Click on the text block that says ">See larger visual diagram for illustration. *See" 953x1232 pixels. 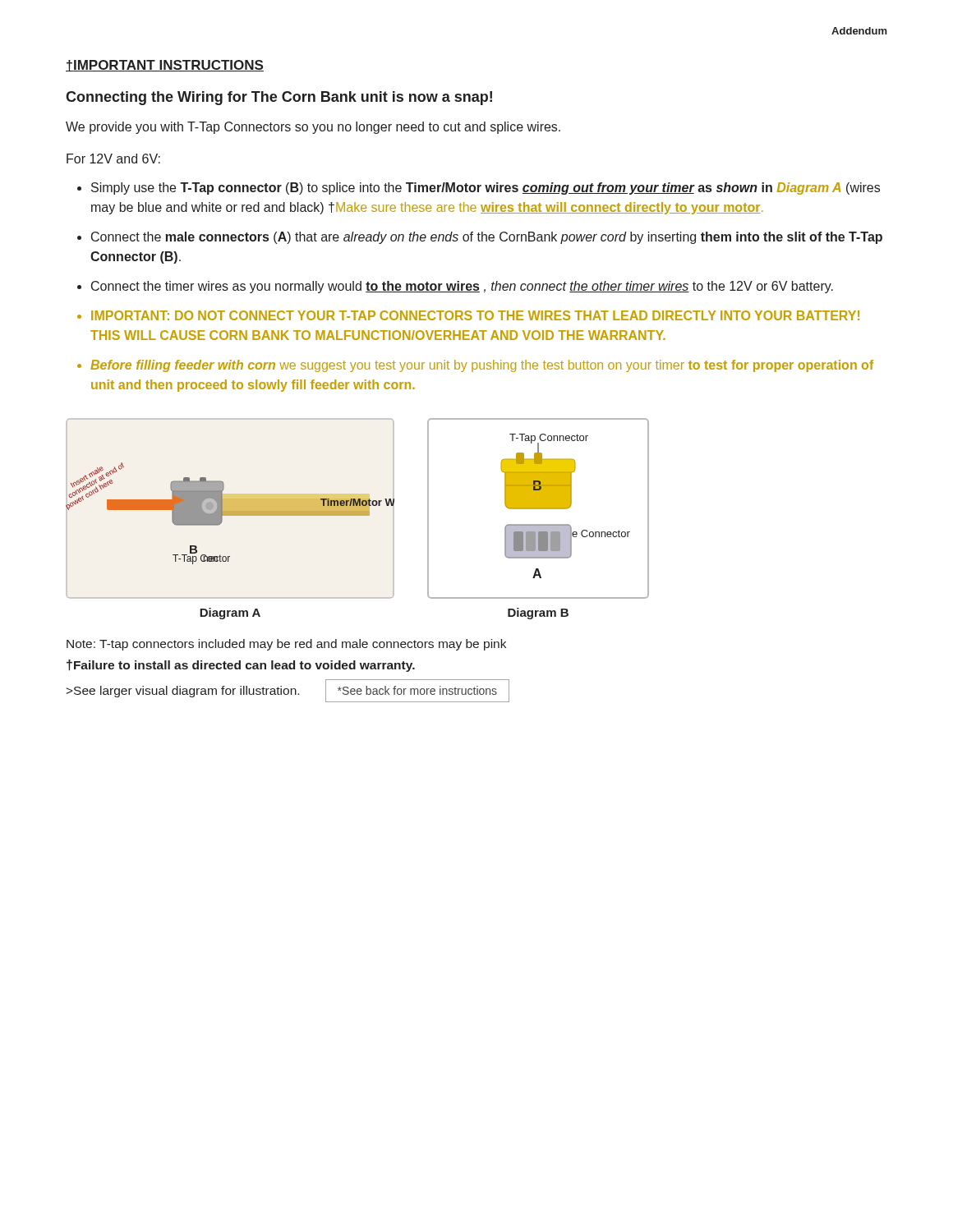(x=288, y=690)
